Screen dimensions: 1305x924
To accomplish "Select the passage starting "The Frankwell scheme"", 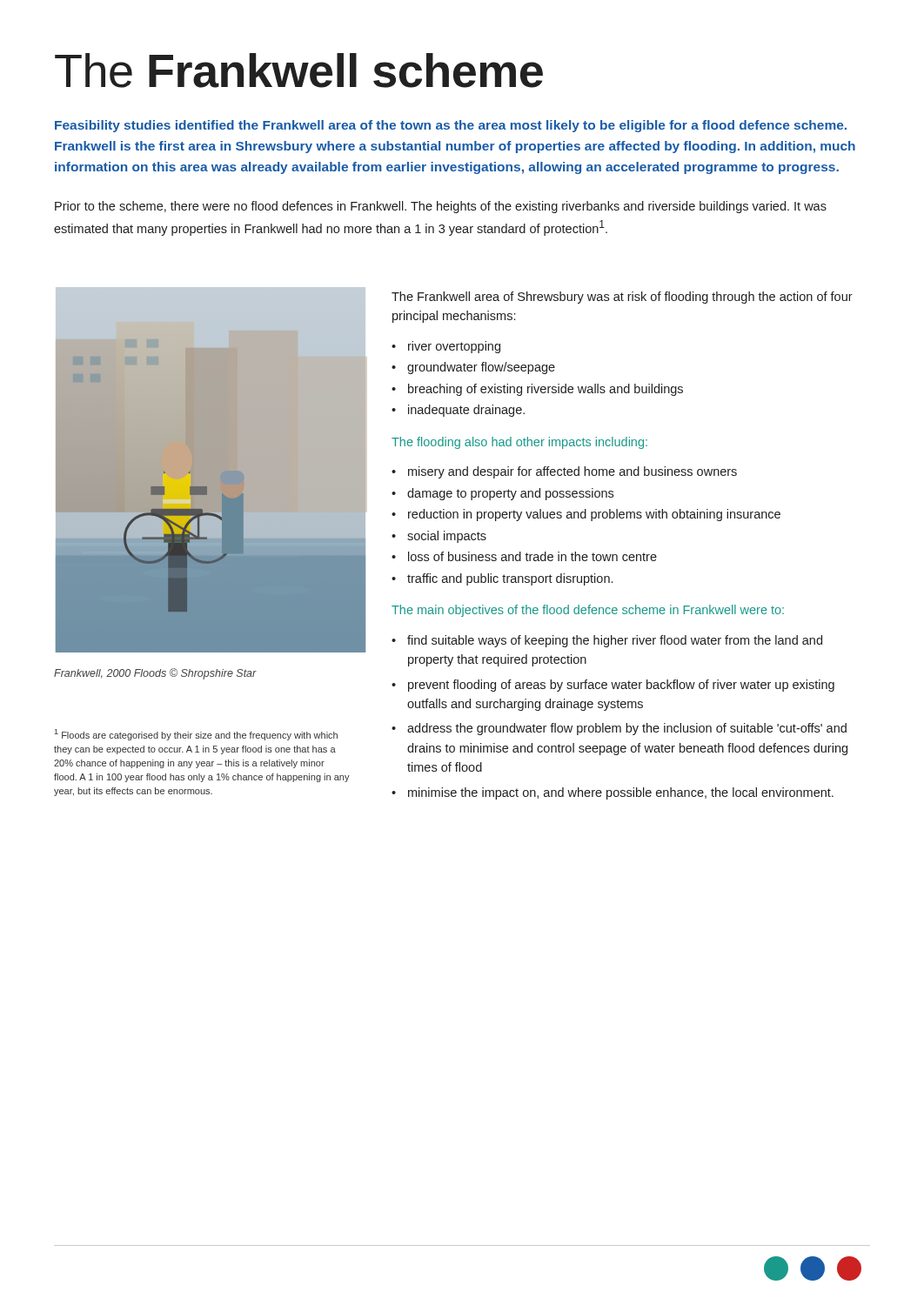I will pyautogui.click(x=462, y=71).
